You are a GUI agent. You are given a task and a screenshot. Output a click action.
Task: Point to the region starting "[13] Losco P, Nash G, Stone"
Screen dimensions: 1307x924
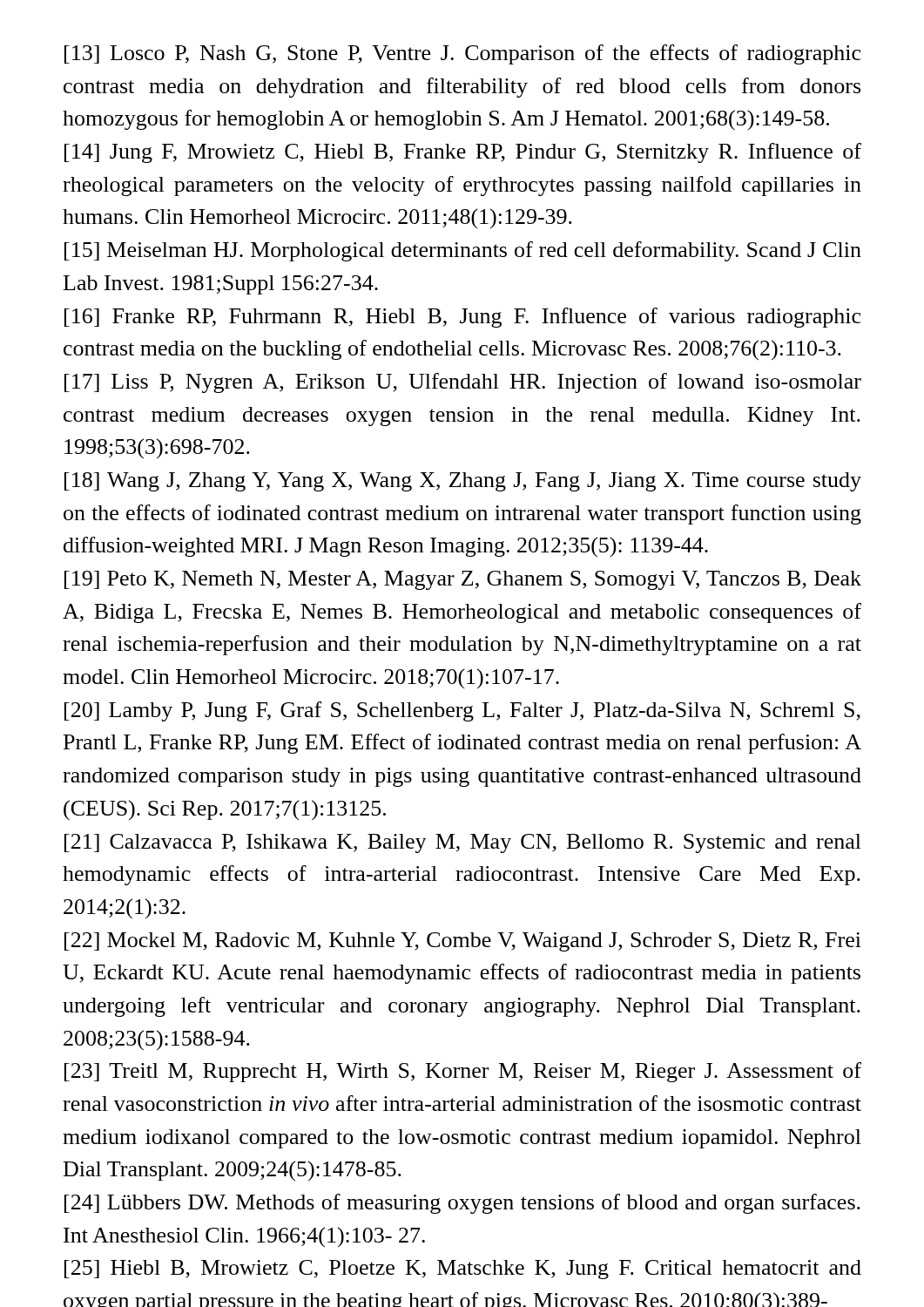pos(462,86)
